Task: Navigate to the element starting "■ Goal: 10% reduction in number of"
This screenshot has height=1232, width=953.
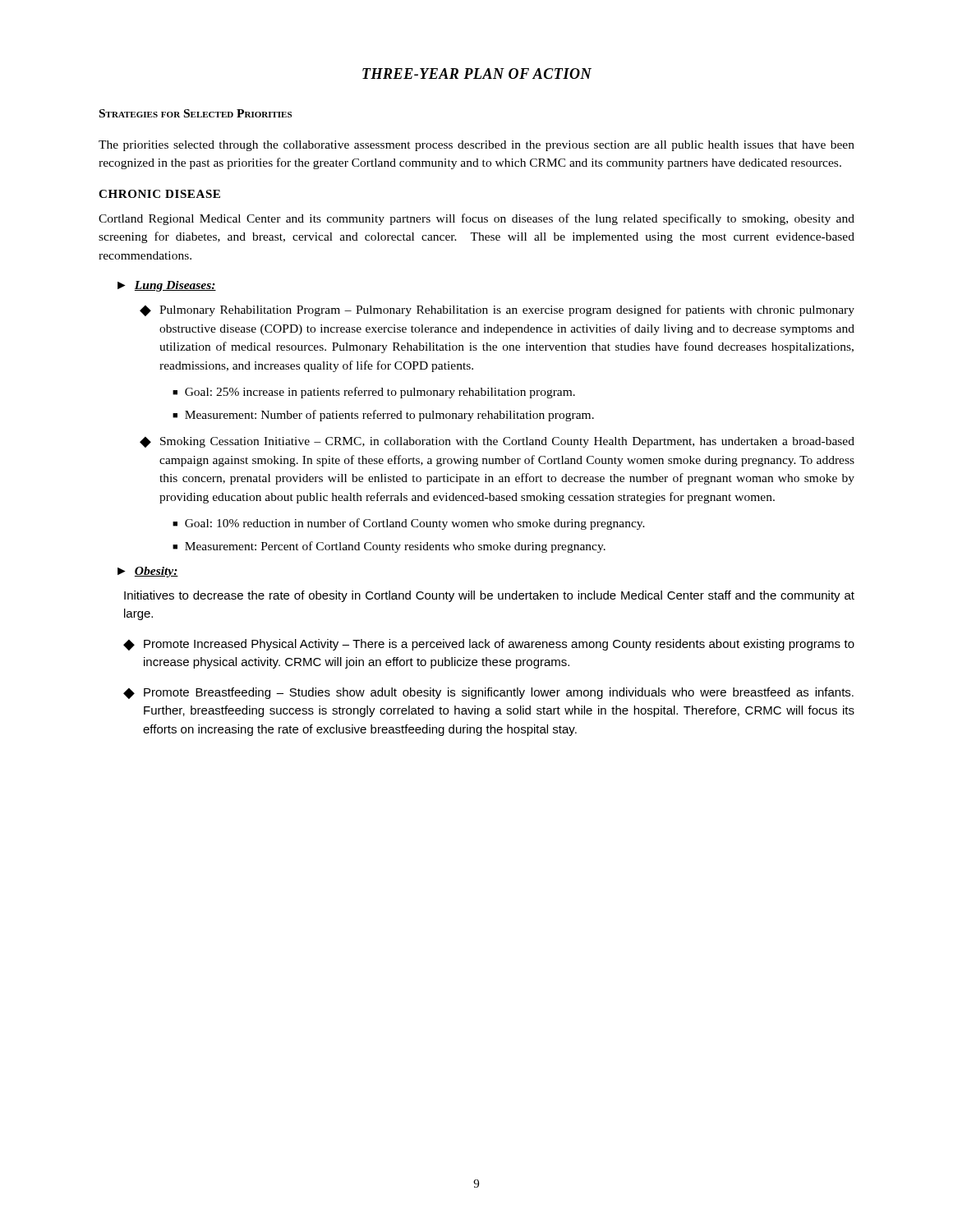Action: pos(513,523)
